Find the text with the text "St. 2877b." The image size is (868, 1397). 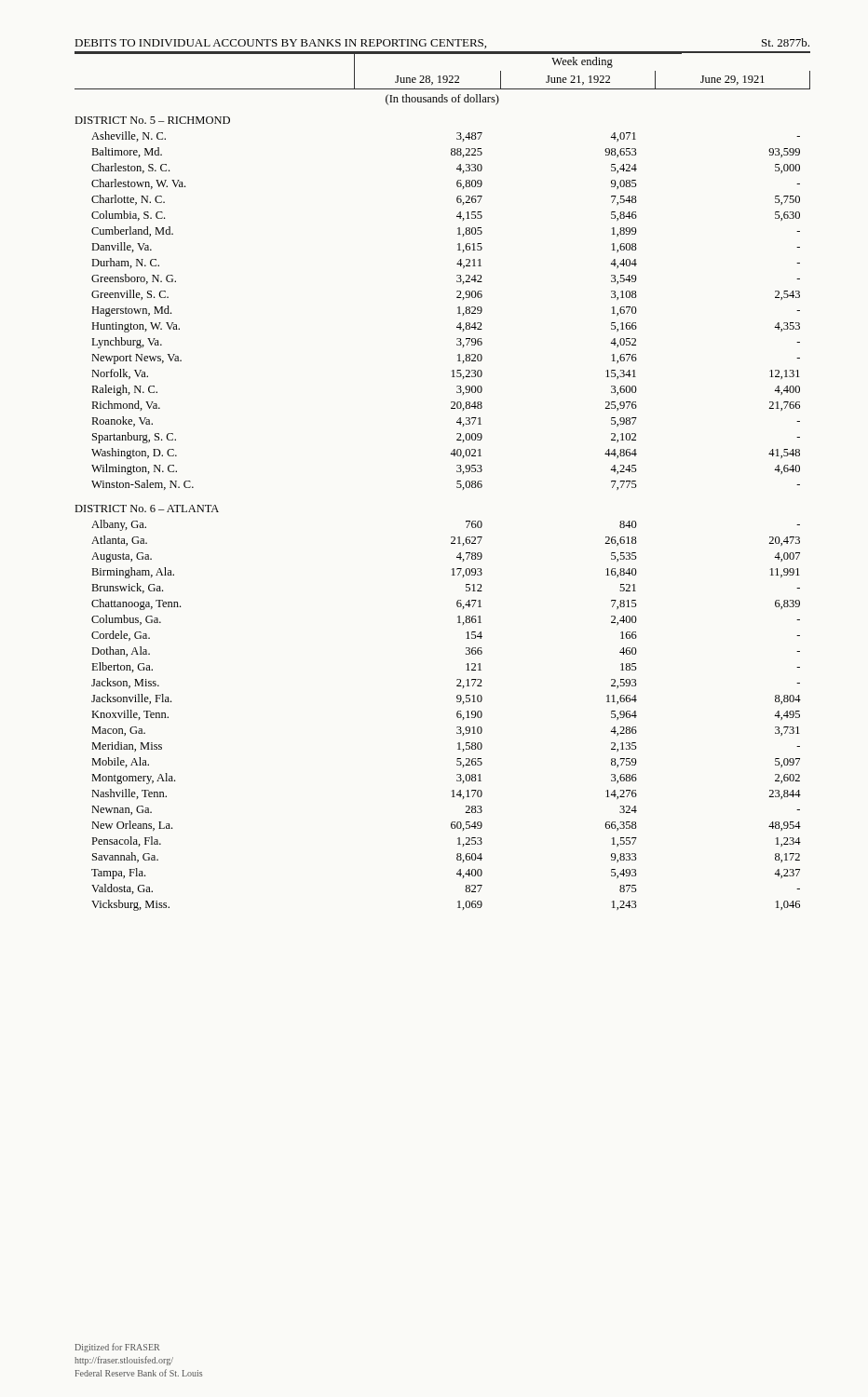(x=786, y=42)
